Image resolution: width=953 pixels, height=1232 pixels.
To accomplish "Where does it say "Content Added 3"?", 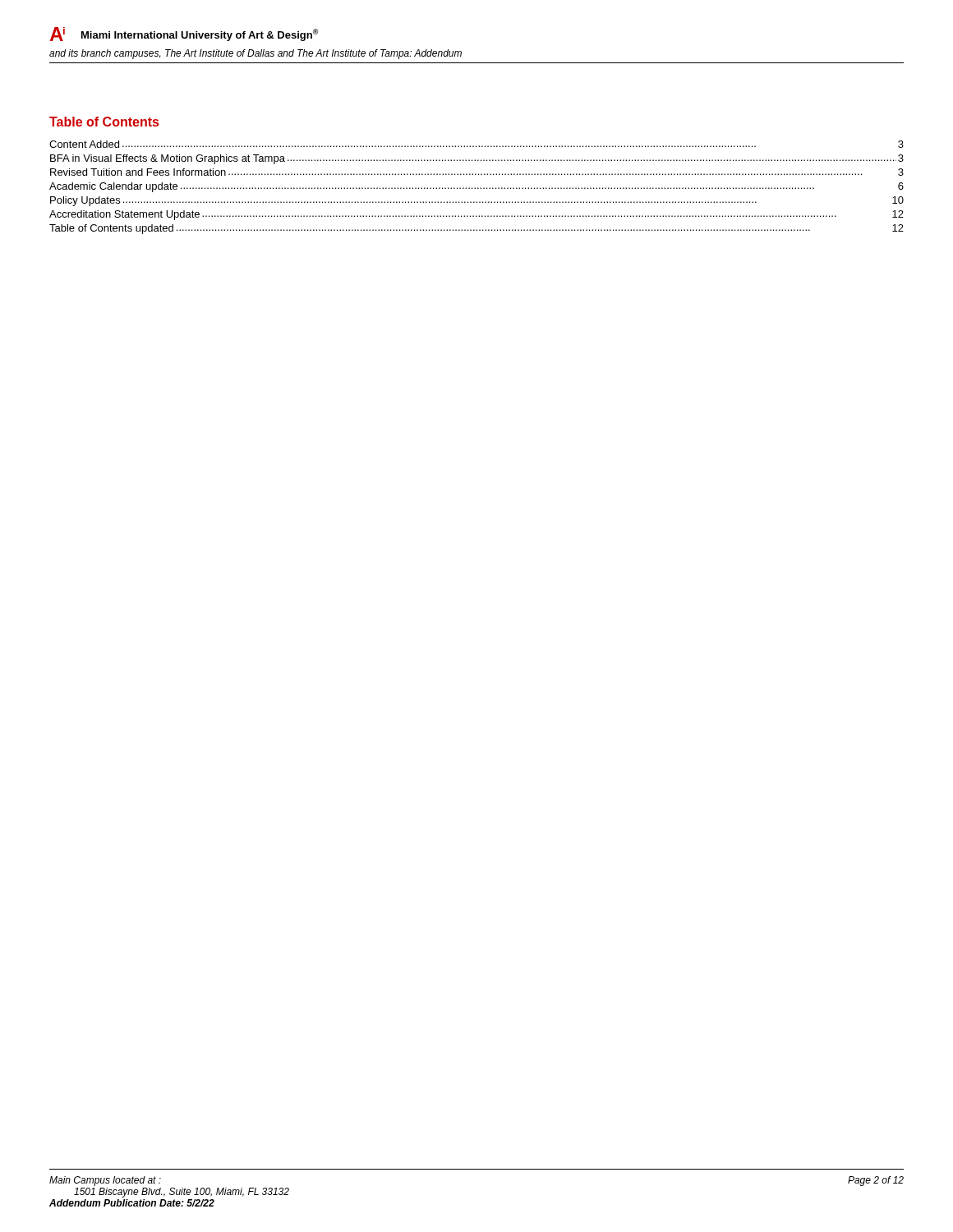I will click(x=476, y=144).
